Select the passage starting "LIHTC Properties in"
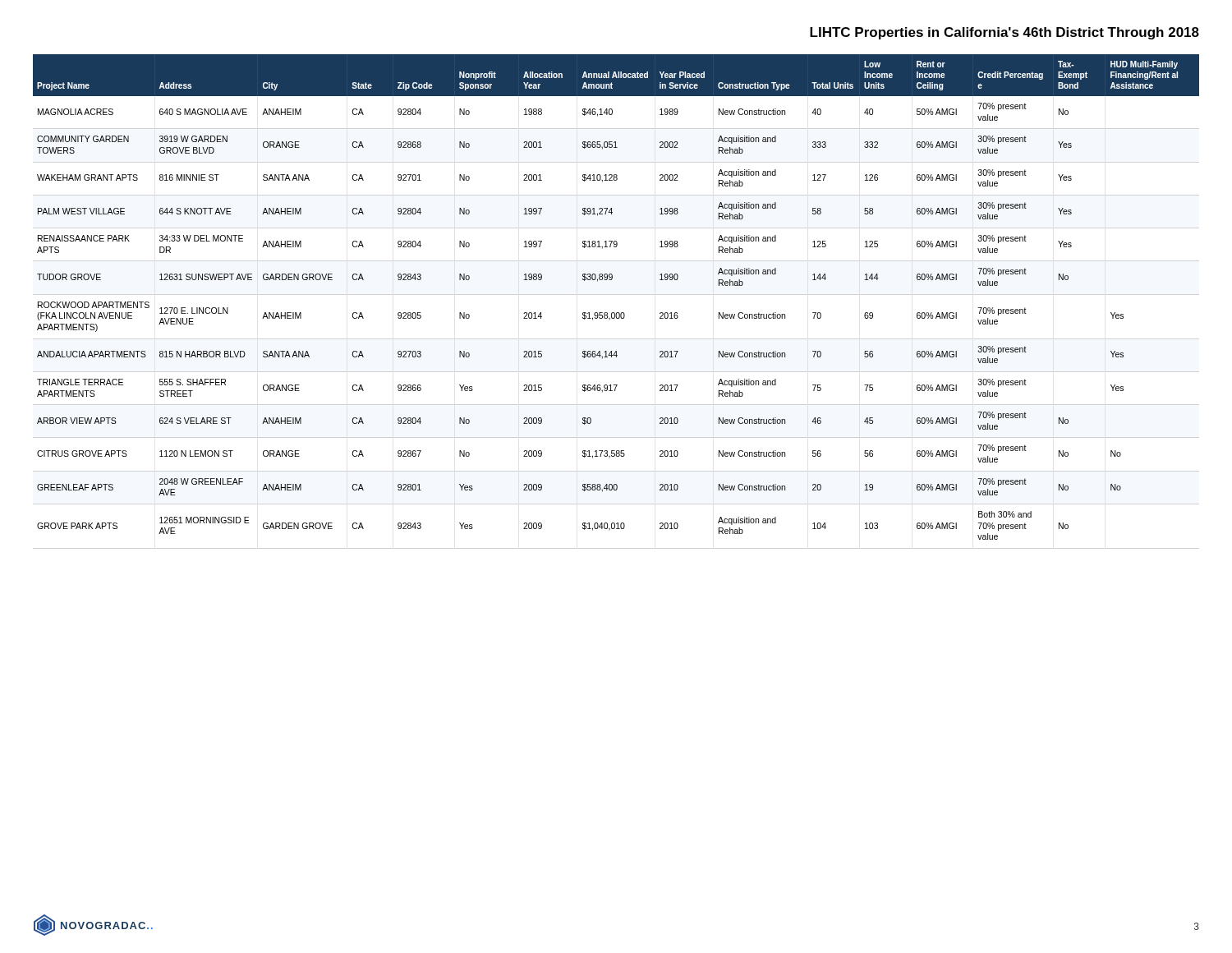The height and width of the screenshot is (953, 1232). [1004, 32]
